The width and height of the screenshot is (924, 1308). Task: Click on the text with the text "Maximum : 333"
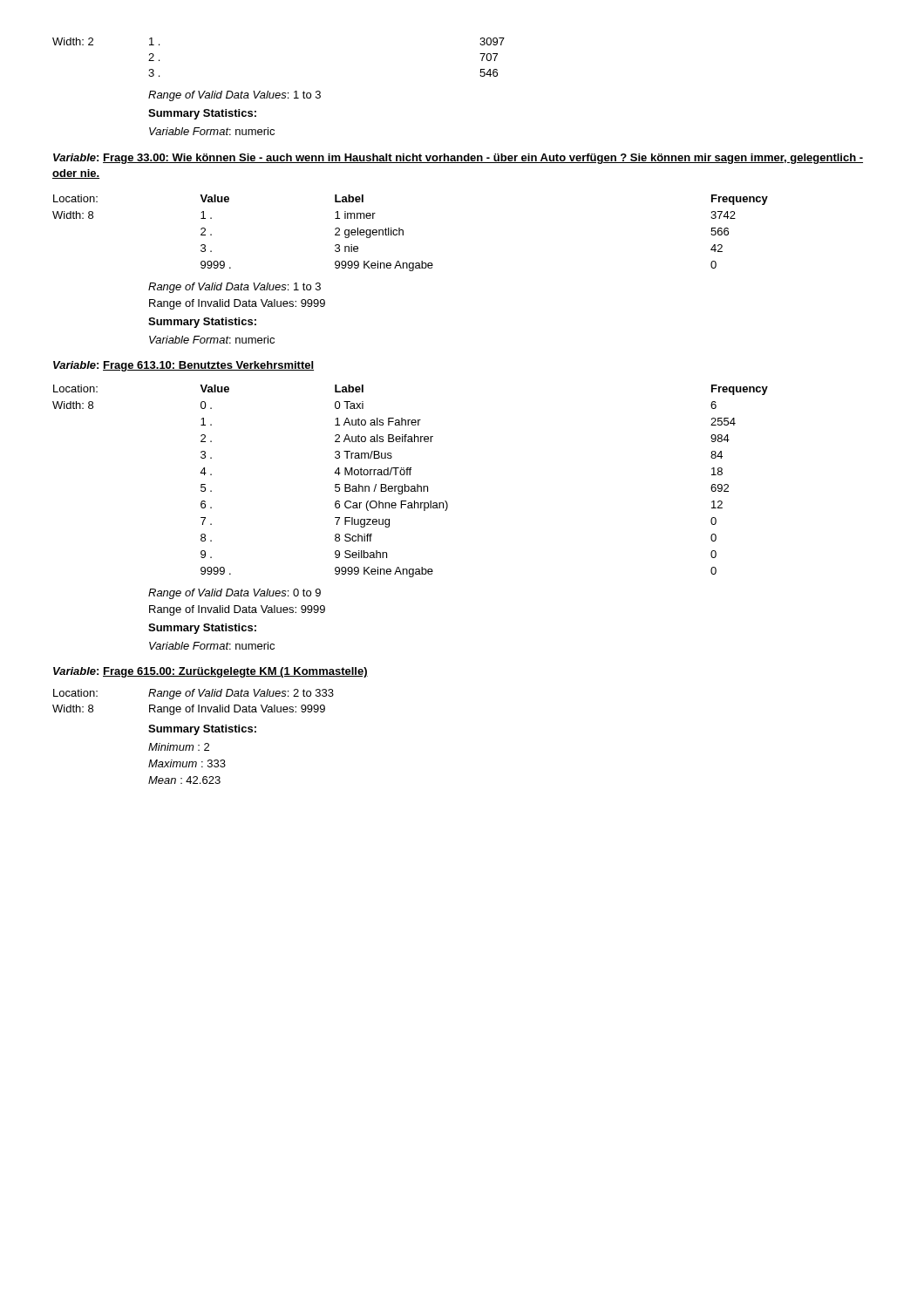coord(187,764)
